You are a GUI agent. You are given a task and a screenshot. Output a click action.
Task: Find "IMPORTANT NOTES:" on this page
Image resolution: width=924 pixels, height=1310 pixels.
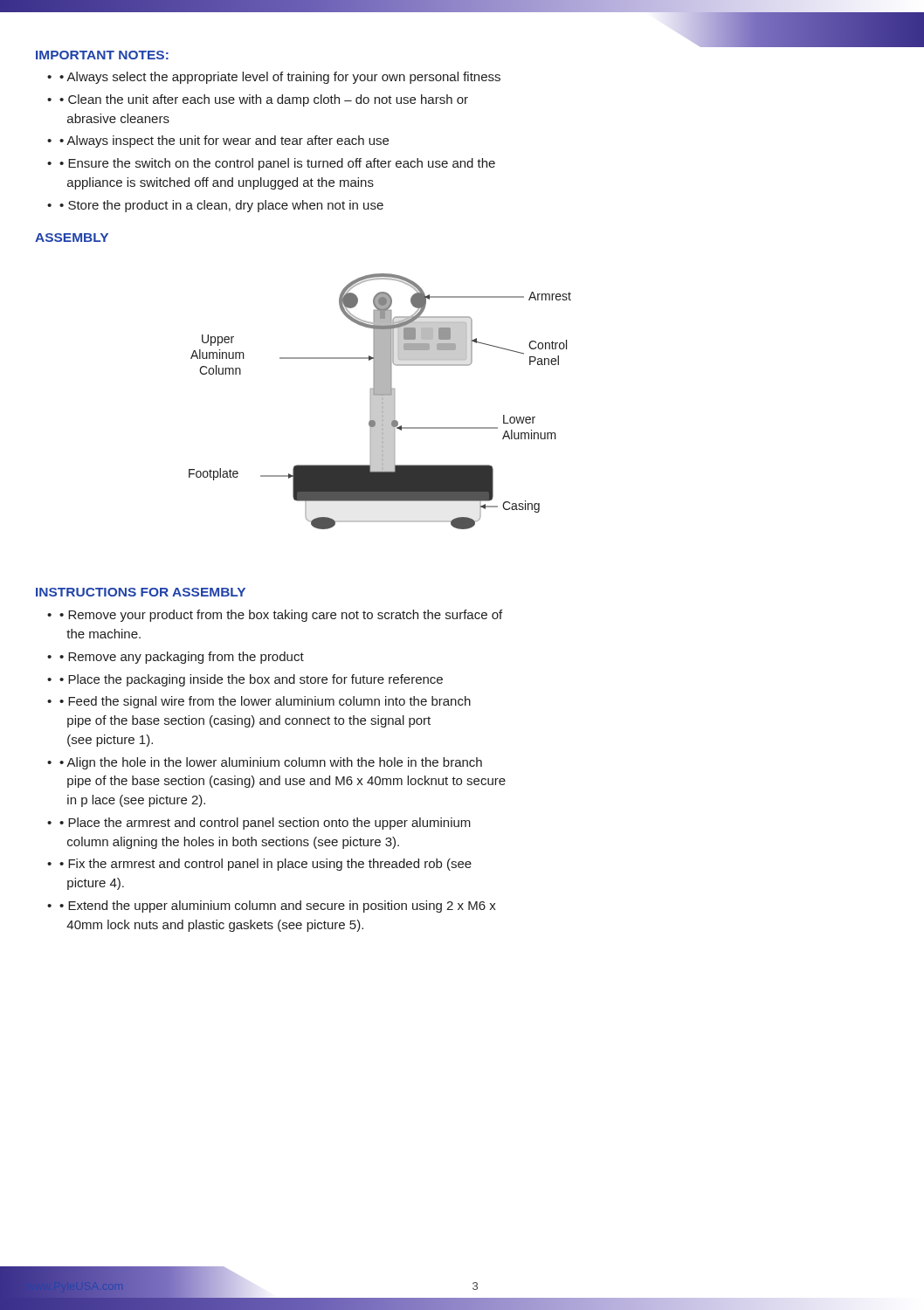click(102, 55)
